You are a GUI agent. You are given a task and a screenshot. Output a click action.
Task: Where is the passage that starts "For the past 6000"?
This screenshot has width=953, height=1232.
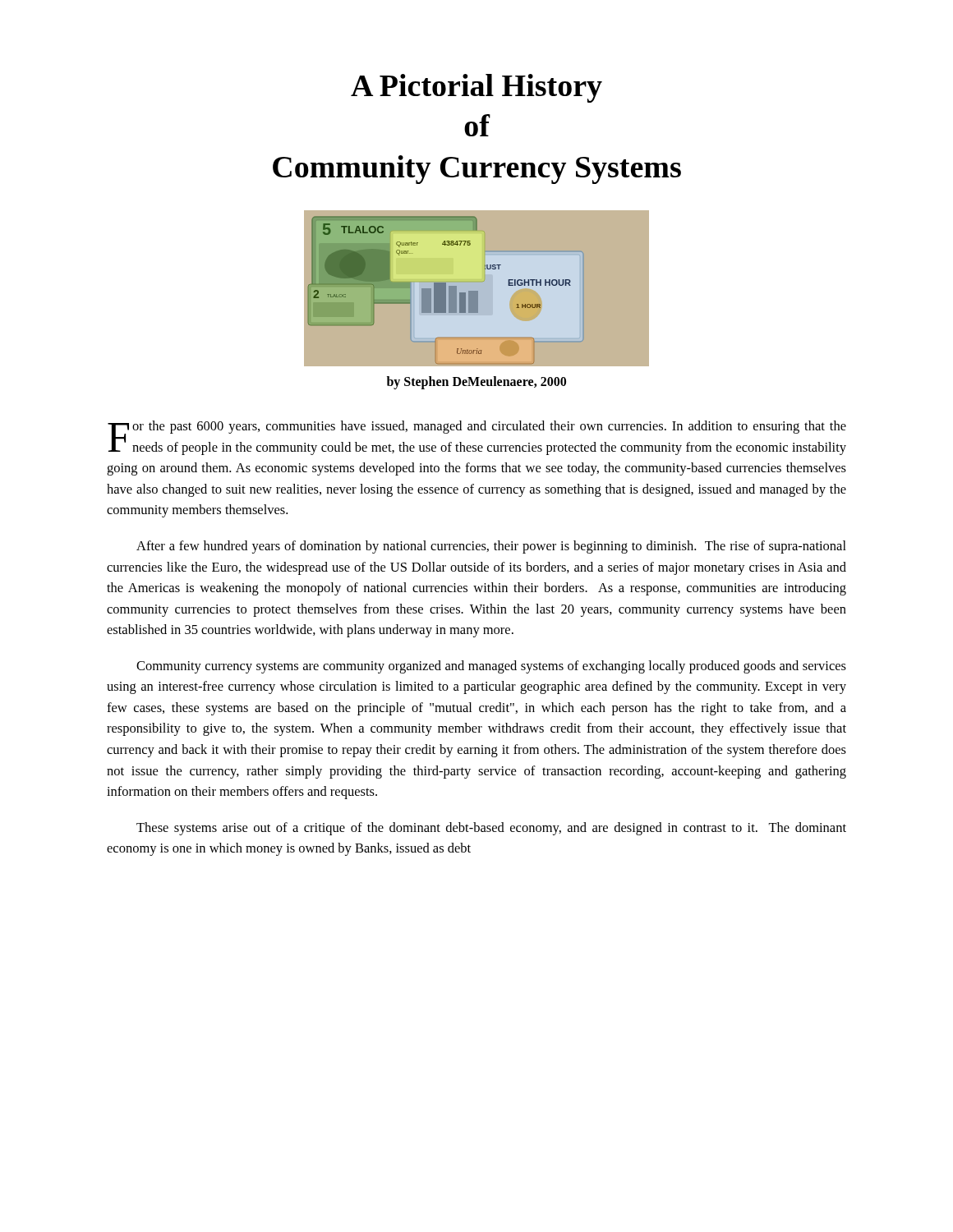point(476,467)
